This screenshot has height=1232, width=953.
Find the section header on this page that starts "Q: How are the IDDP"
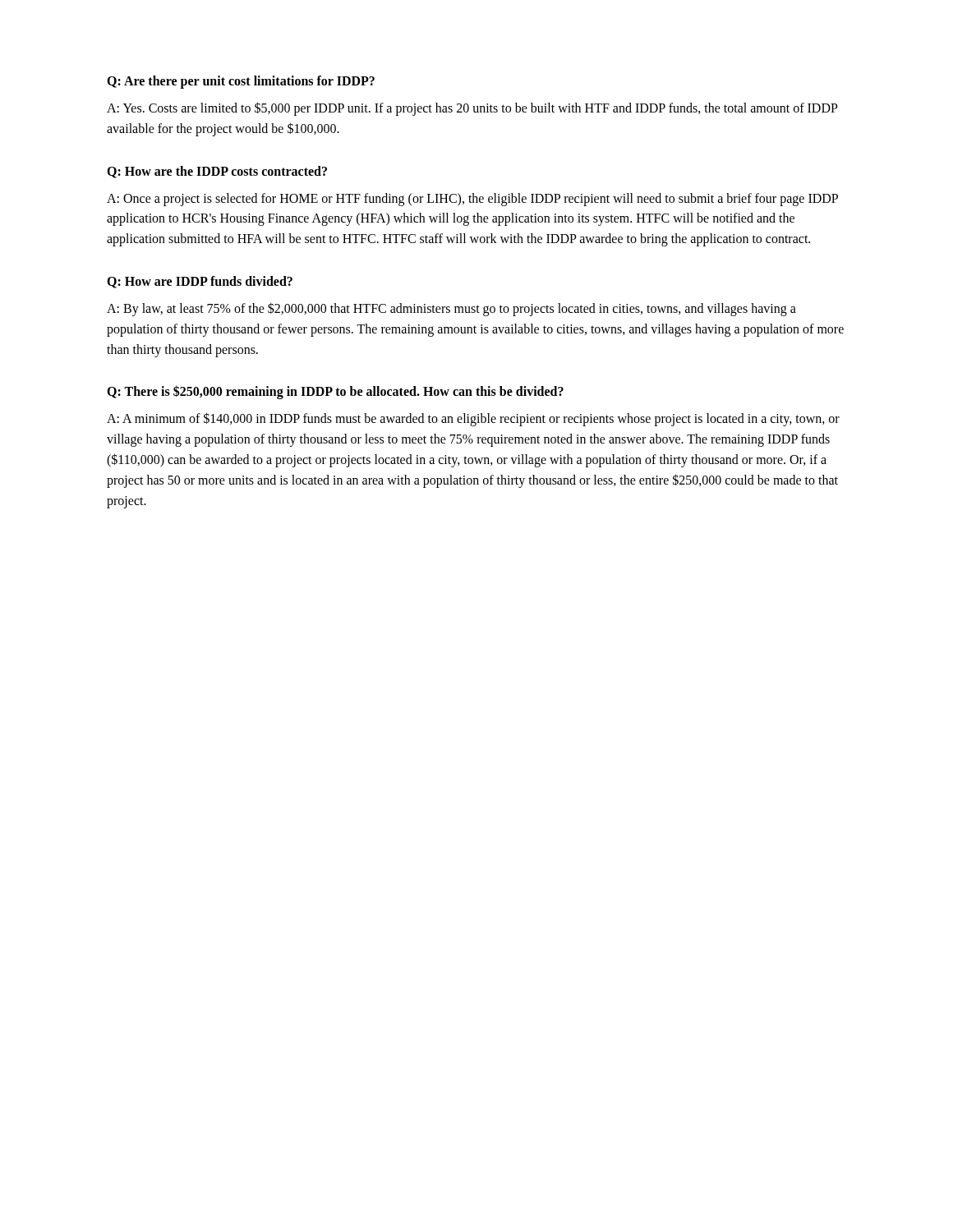point(217,171)
